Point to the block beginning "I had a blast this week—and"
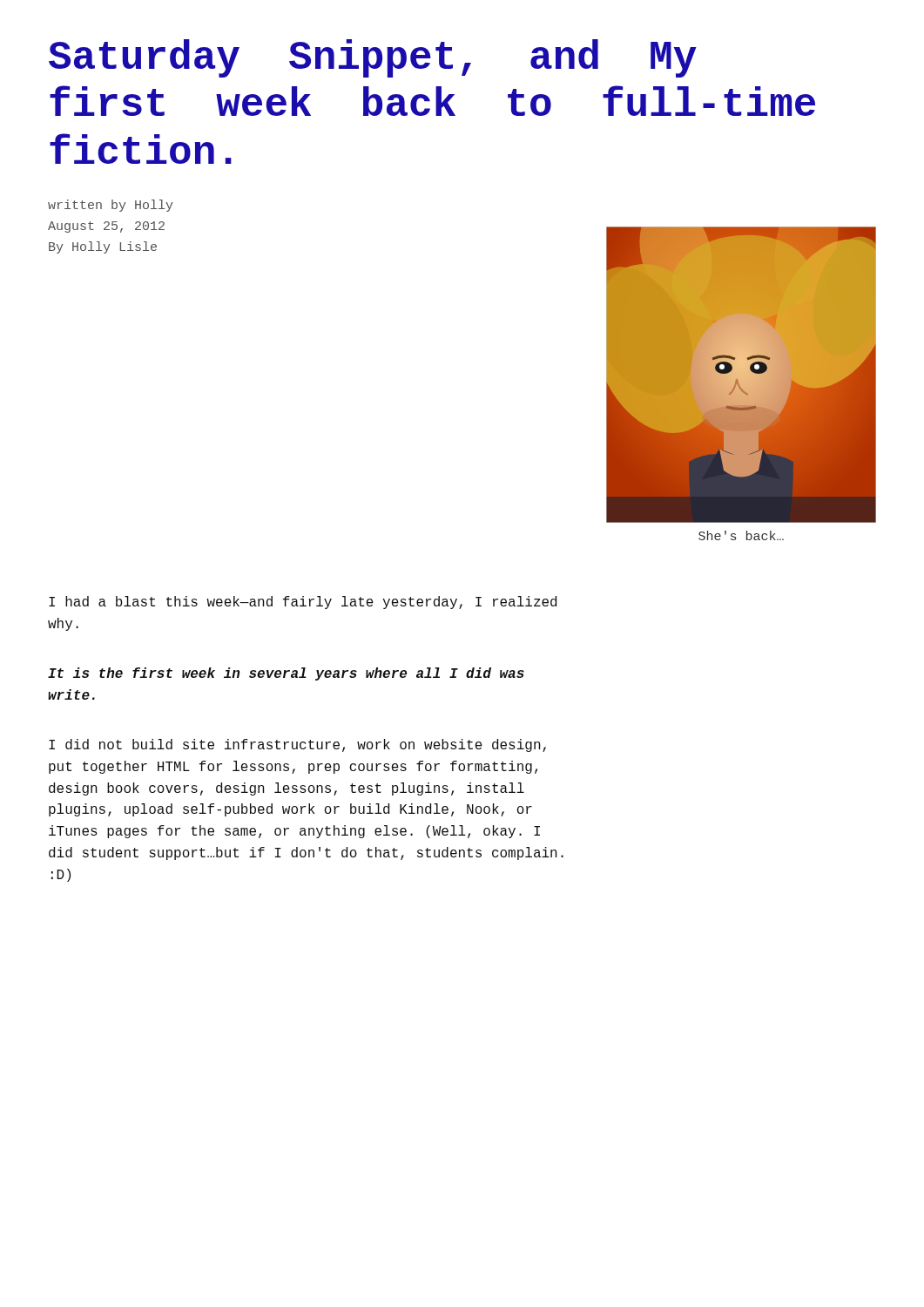 point(303,614)
